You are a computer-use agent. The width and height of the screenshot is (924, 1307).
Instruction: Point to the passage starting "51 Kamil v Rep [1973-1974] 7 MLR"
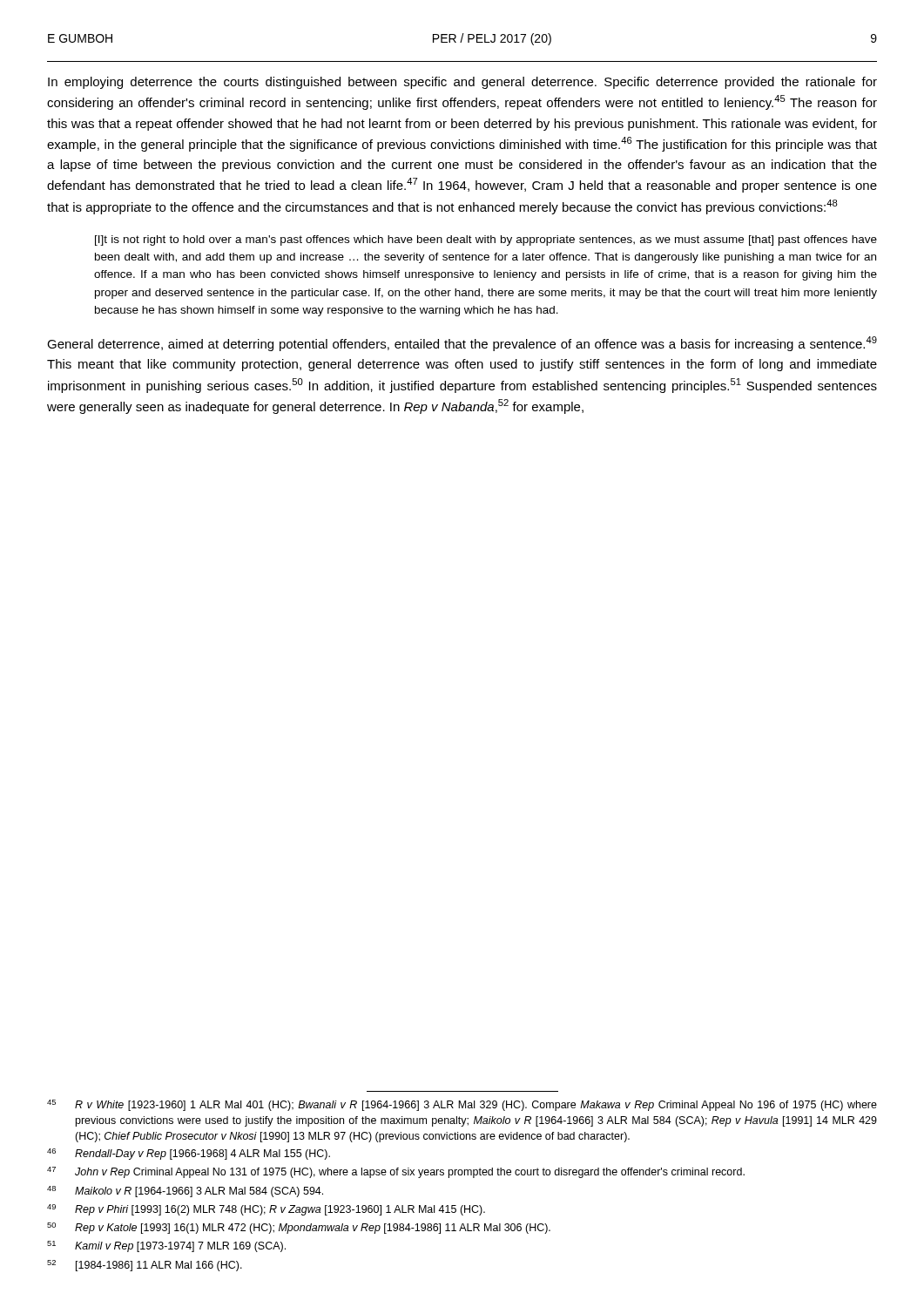[166, 1246]
